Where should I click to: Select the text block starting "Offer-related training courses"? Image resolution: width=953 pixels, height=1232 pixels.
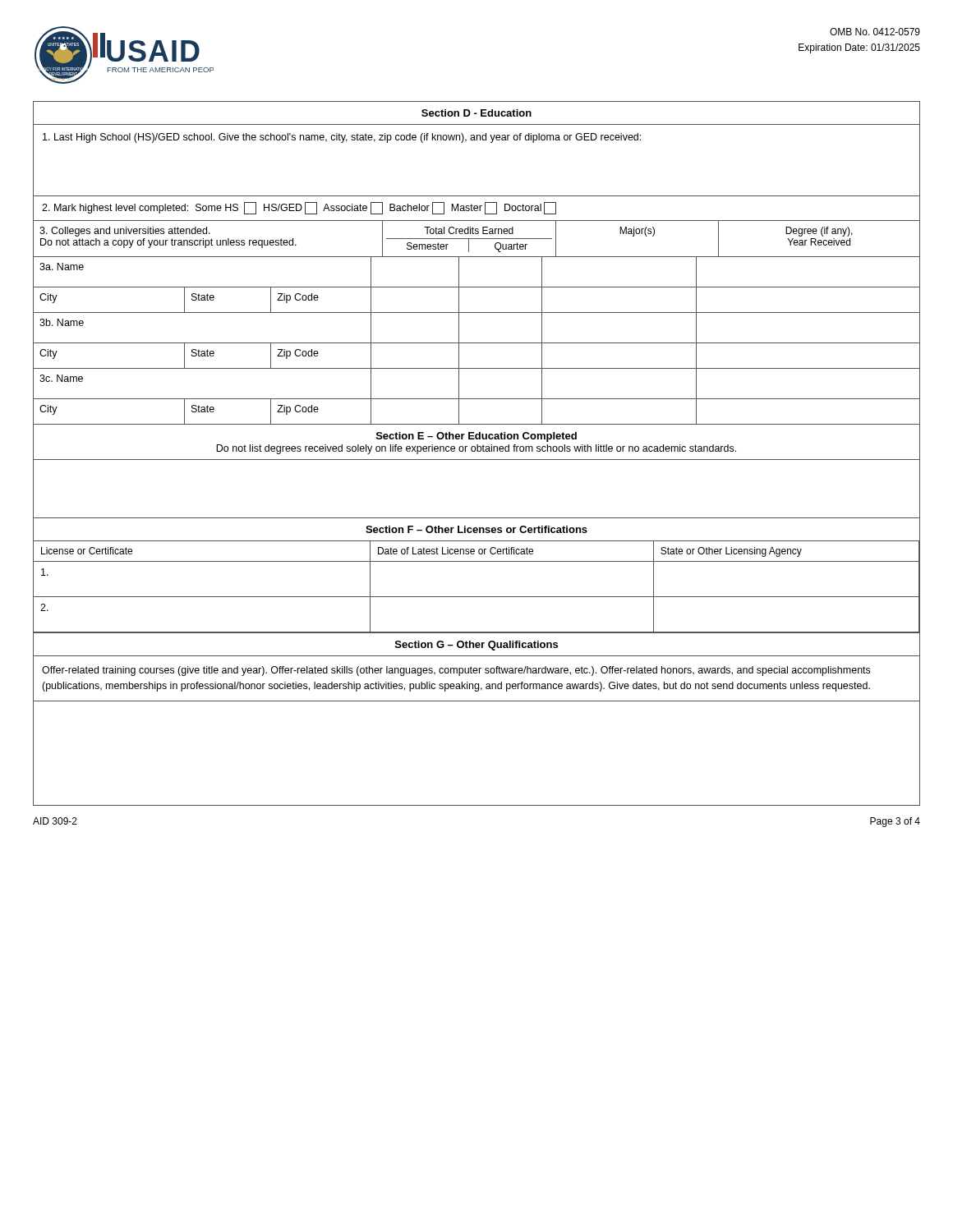pos(456,678)
